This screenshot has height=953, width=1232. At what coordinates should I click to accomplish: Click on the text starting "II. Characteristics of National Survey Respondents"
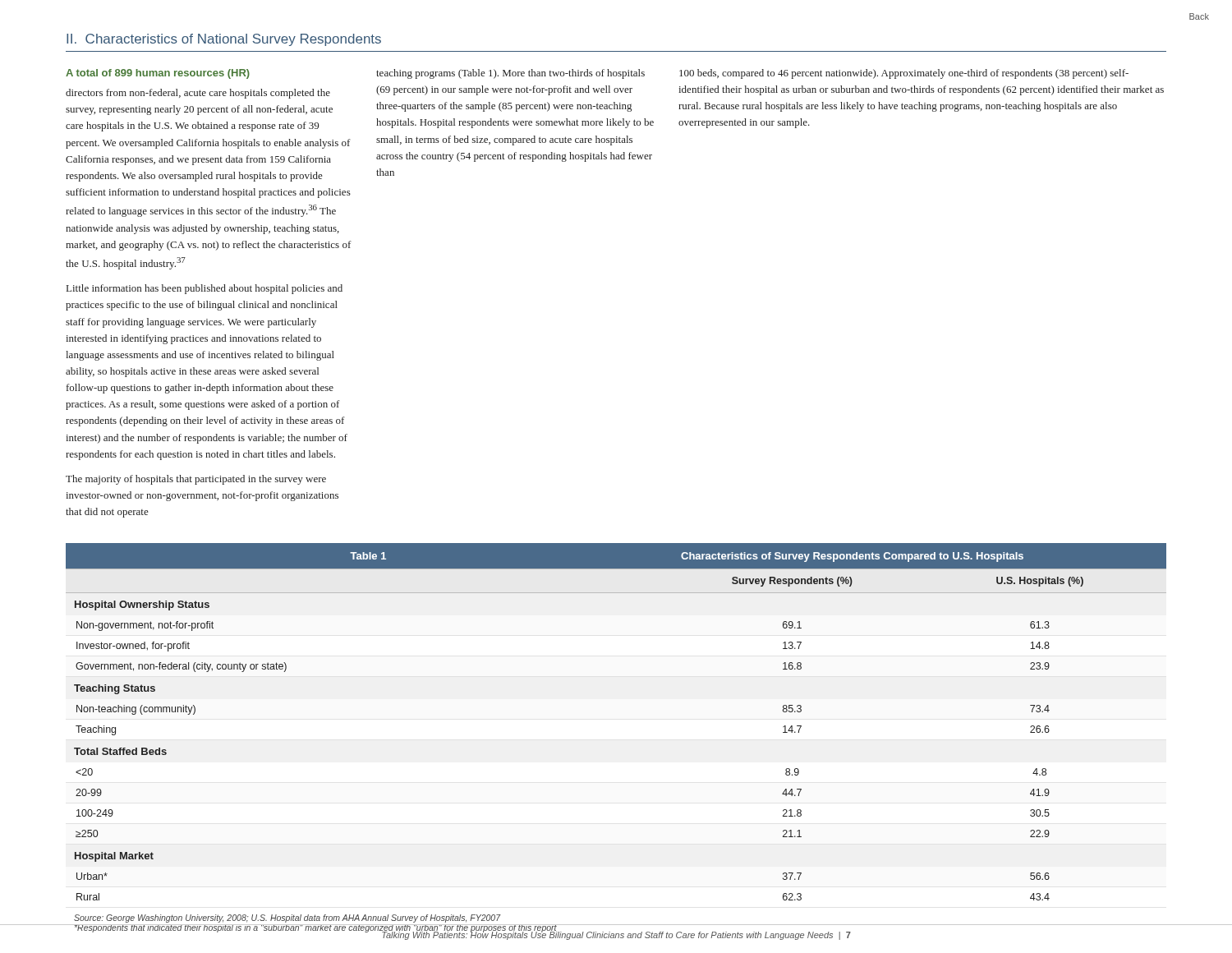(x=616, y=42)
